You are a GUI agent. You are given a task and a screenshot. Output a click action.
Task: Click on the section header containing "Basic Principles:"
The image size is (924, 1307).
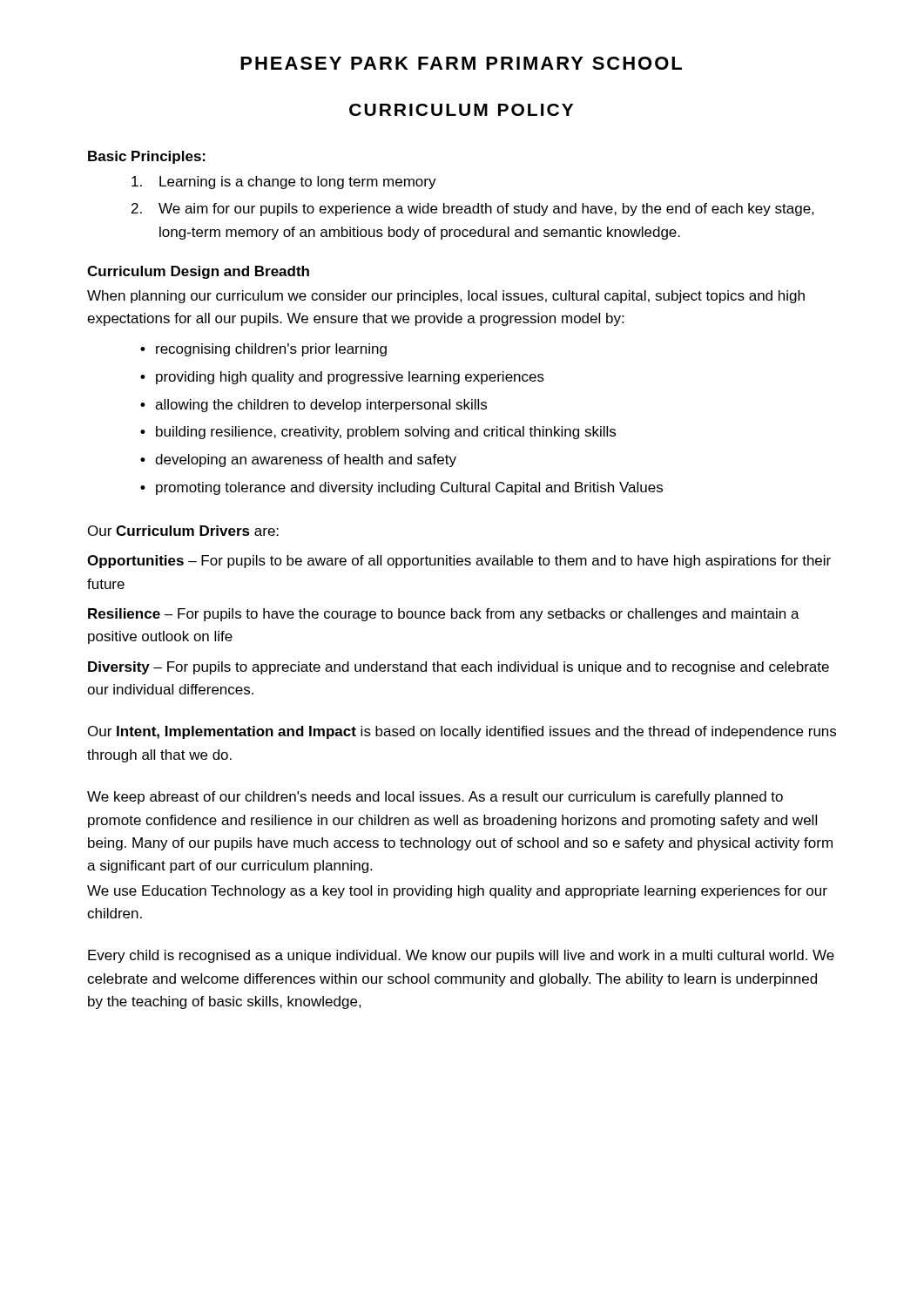point(147,156)
